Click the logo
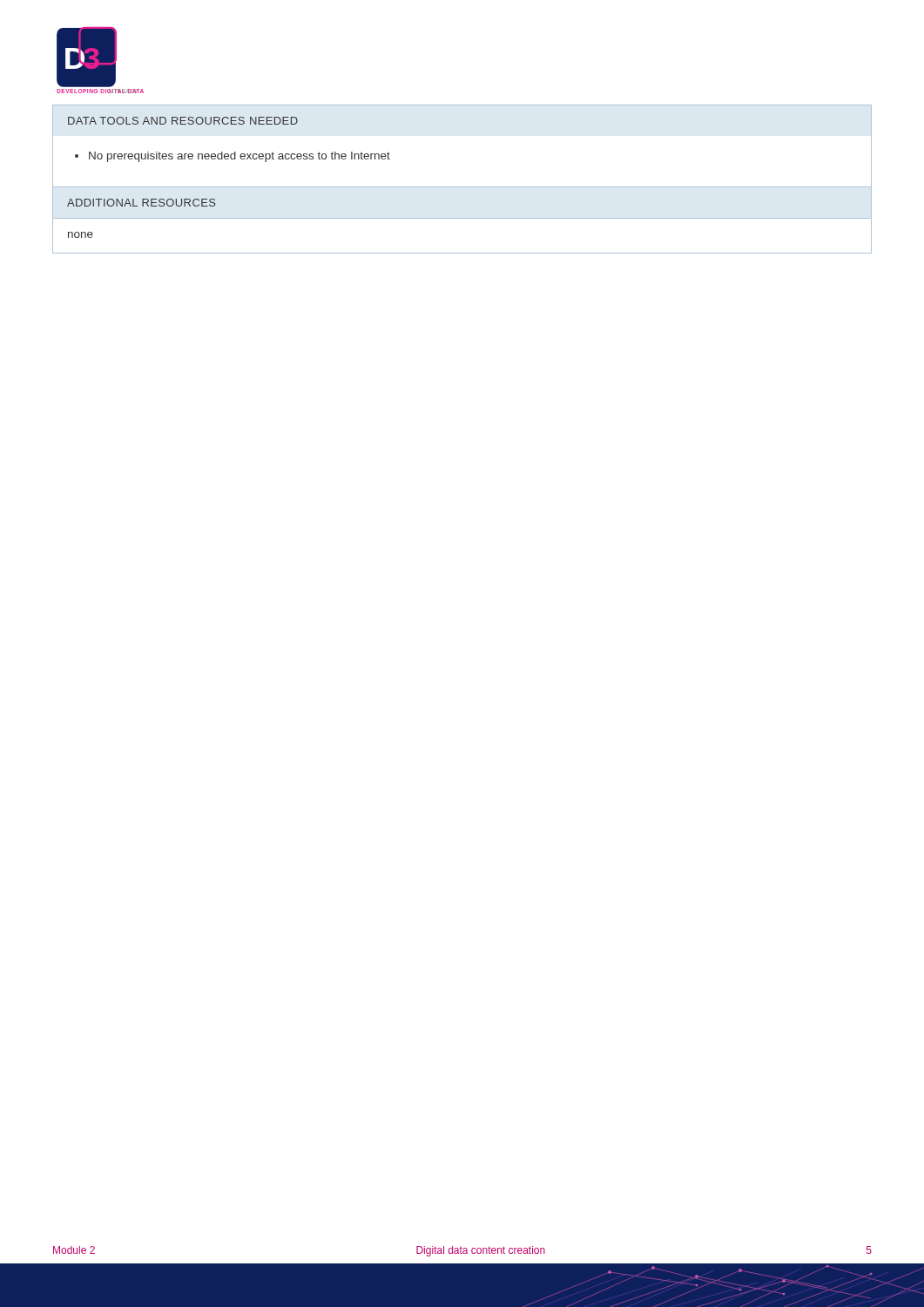Viewport: 924px width, 1307px height. pyautogui.click(x=105, y=63)
